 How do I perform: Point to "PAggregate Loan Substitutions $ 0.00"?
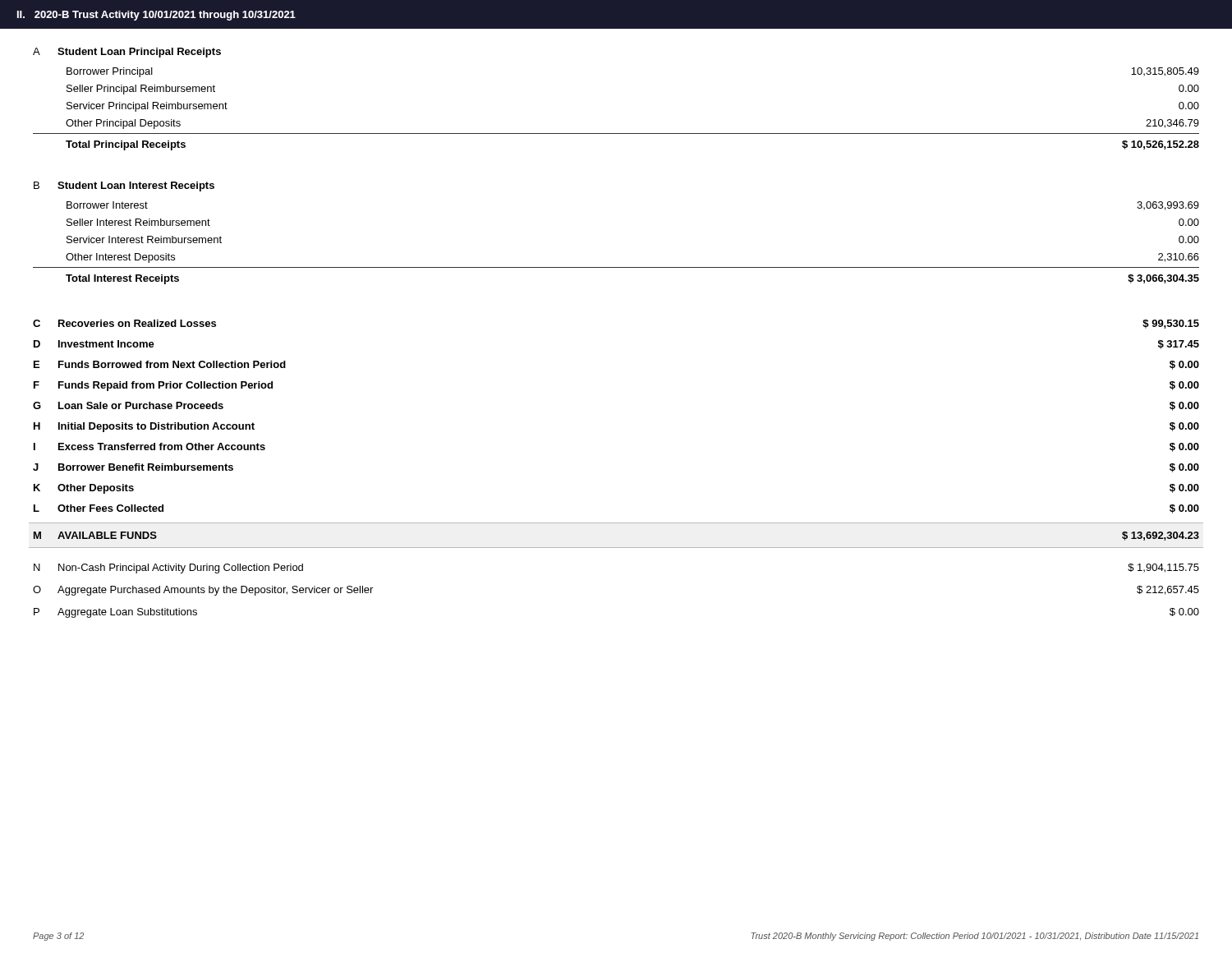pos(129,612)
